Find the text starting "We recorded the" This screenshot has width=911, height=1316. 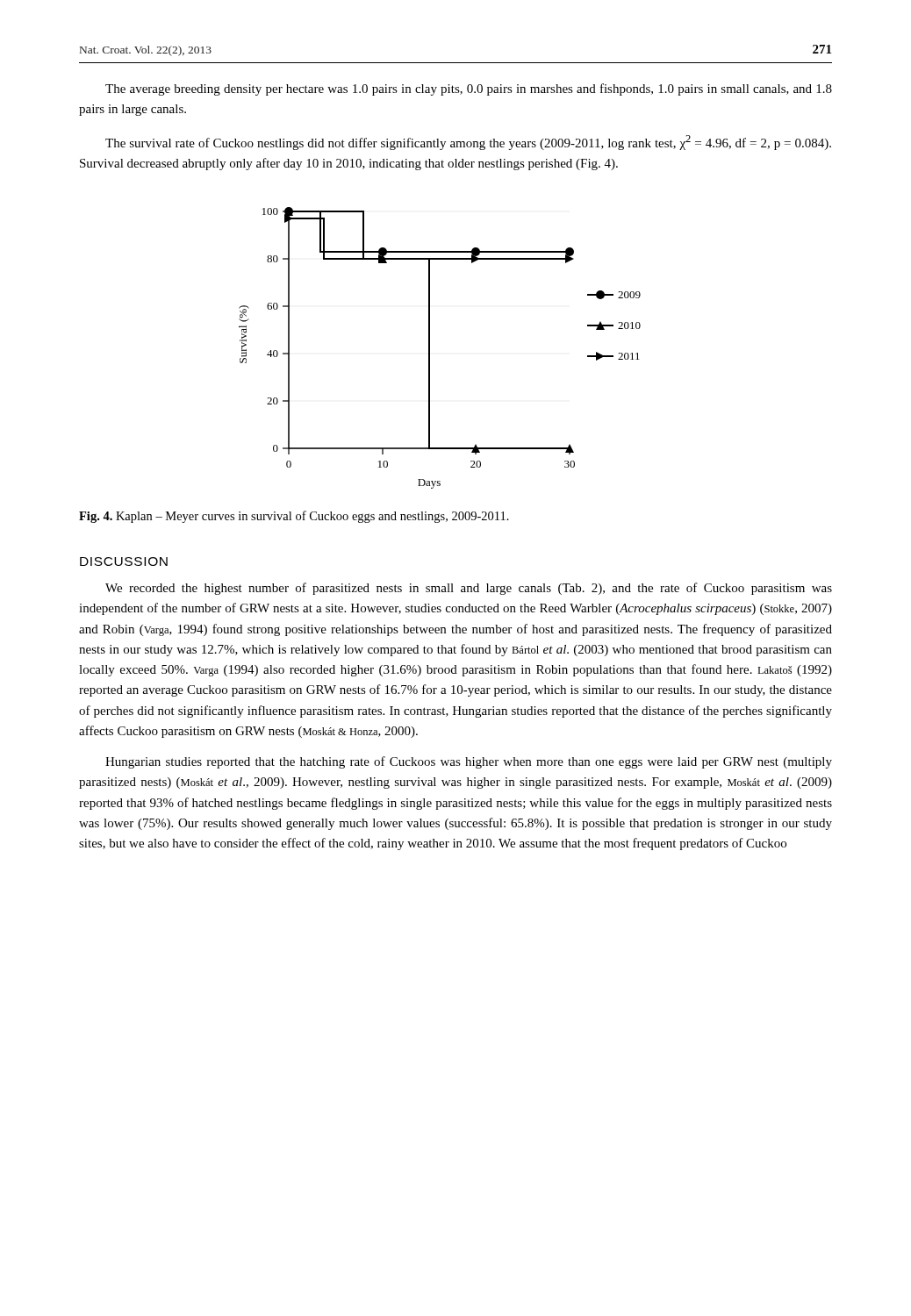(456, 659)
